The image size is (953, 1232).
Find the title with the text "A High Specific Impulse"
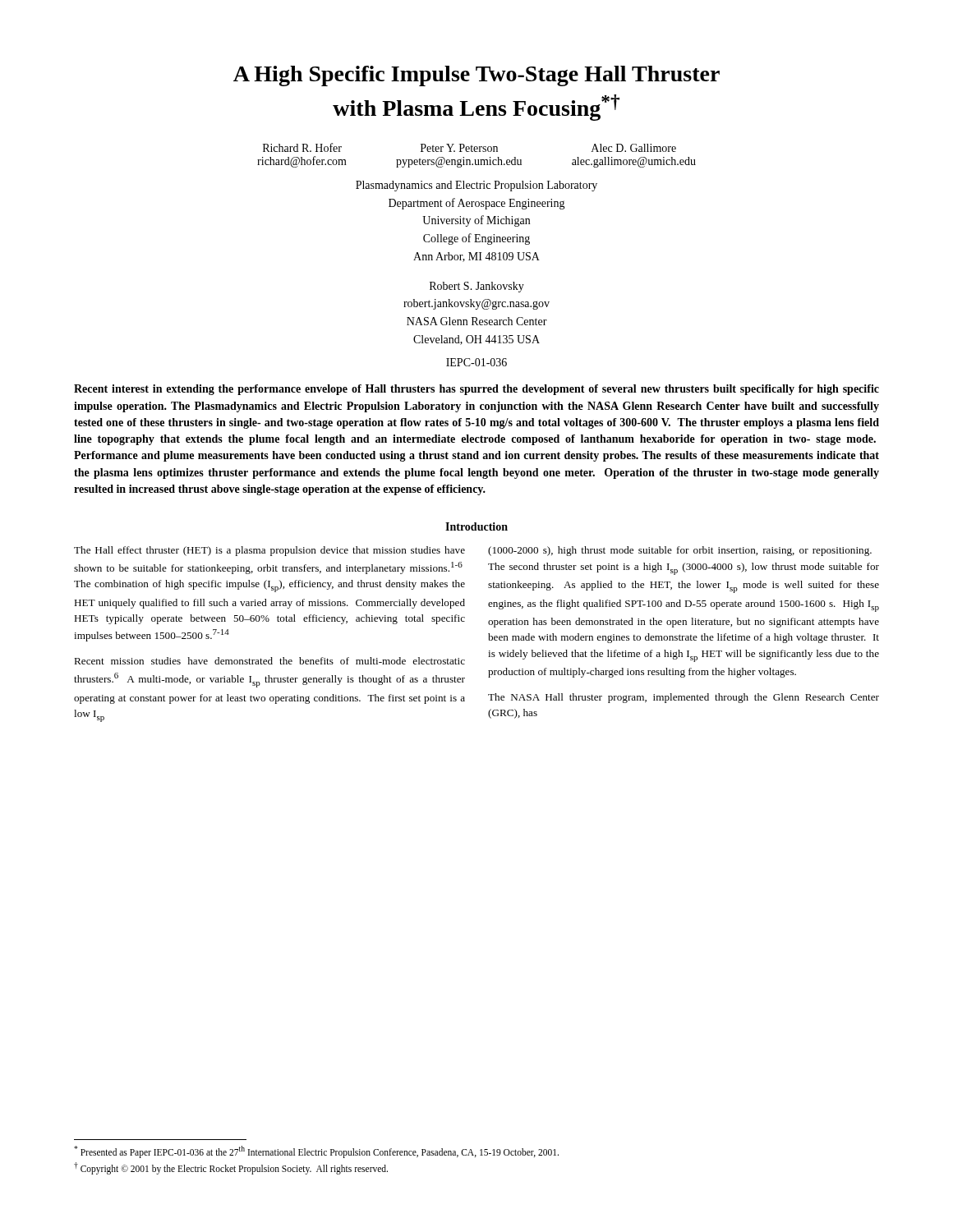[476, 92]
